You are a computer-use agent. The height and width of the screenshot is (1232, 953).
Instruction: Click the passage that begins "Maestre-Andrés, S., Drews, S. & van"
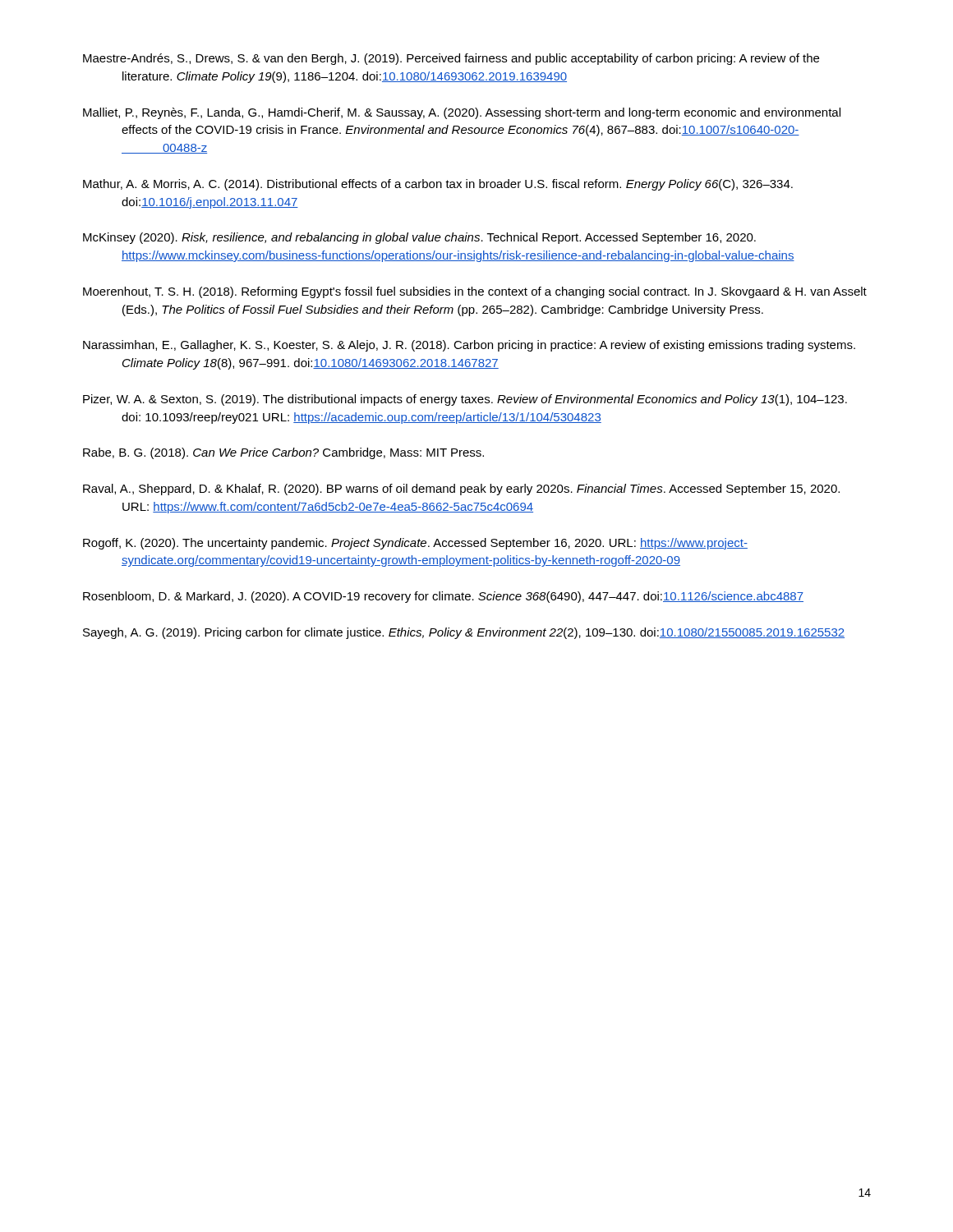[451, 67]
